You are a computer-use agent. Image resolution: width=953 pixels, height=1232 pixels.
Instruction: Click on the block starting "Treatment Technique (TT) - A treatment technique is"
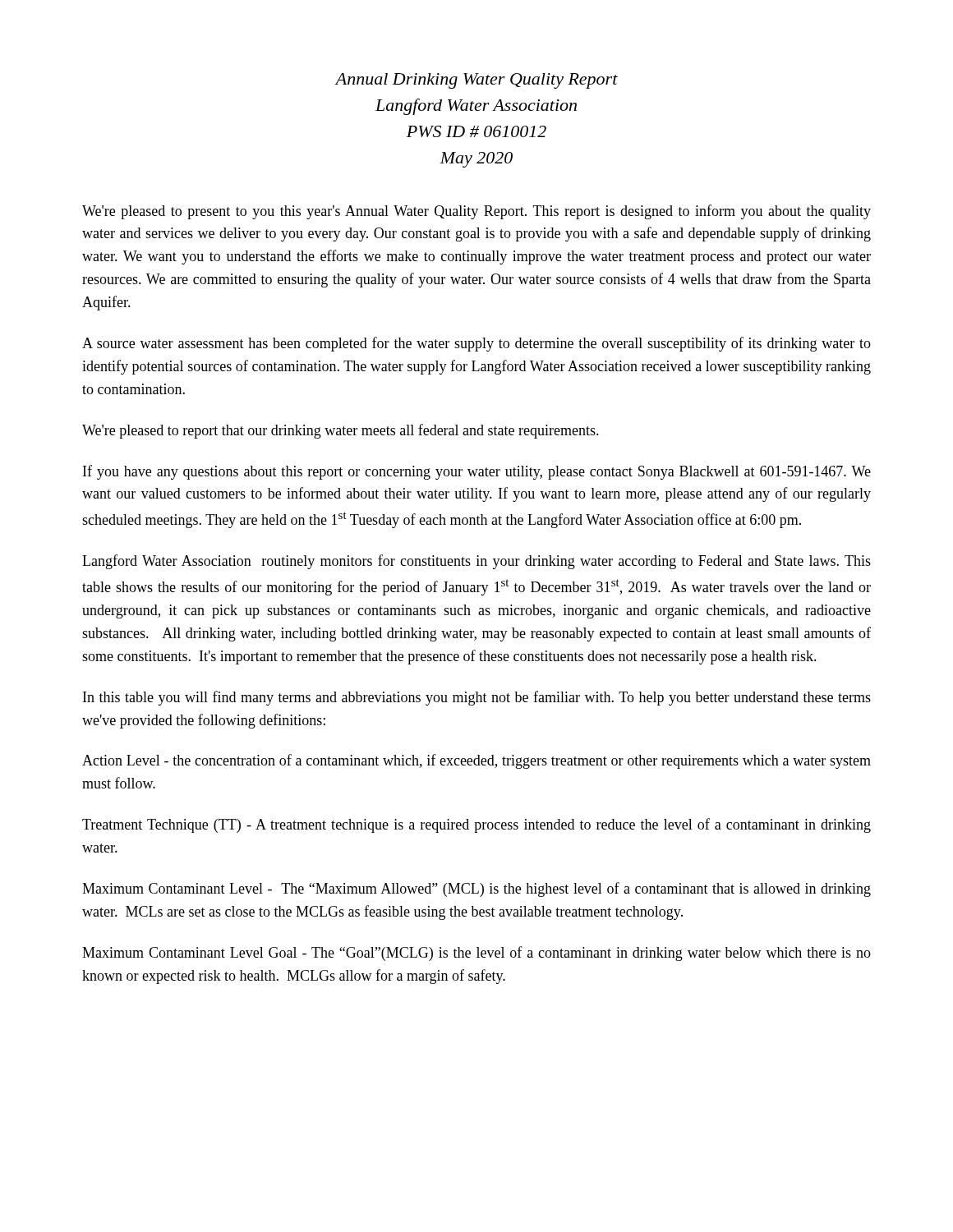476,836
